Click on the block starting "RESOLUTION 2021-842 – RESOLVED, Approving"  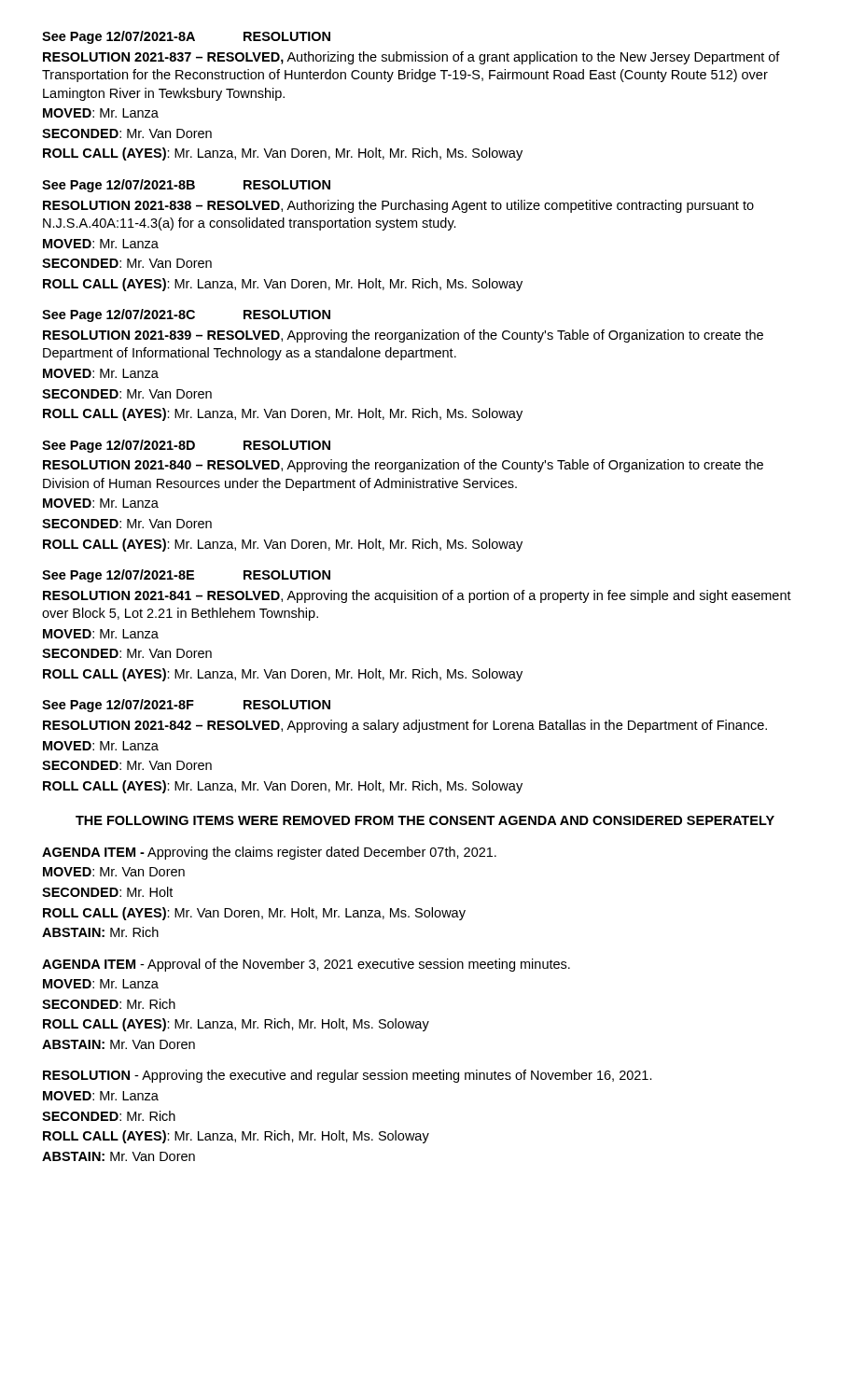tap(405, 726)
